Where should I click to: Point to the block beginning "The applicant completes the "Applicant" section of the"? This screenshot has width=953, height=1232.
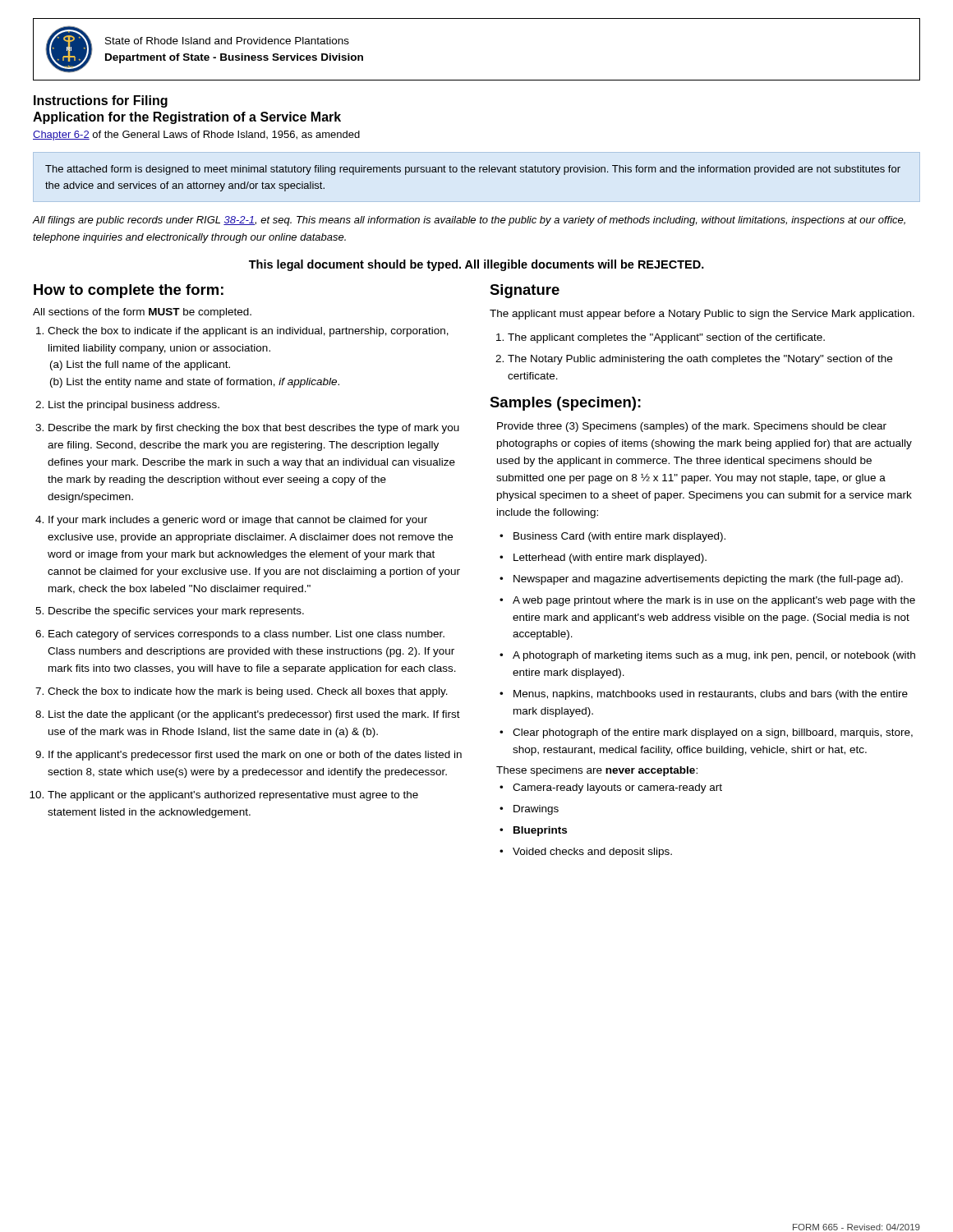[667, 337]
